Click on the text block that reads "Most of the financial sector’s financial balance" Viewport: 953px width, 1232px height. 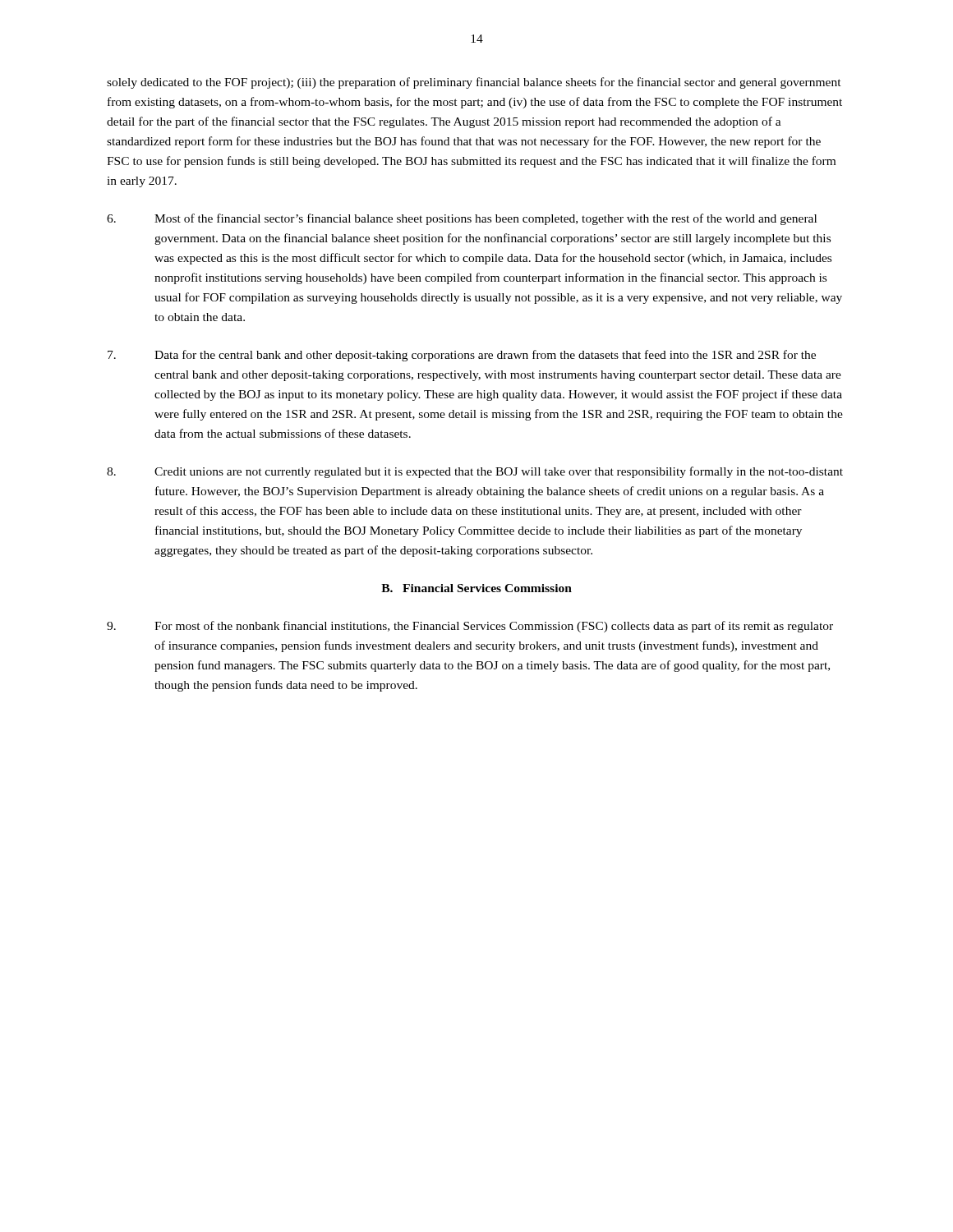click(476, 268)
